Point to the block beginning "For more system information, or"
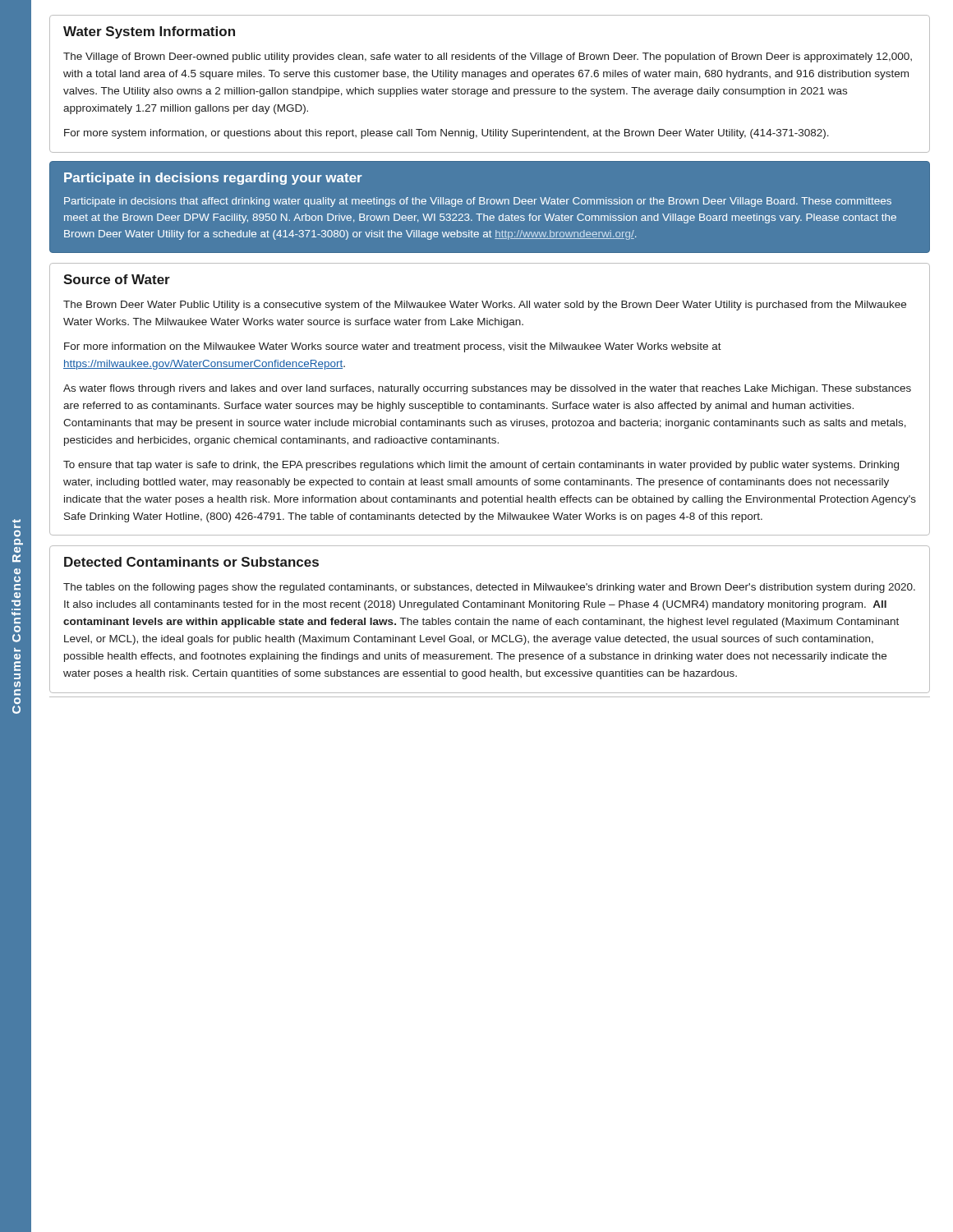The image size is (953, 1232). (x=446, y=132)
